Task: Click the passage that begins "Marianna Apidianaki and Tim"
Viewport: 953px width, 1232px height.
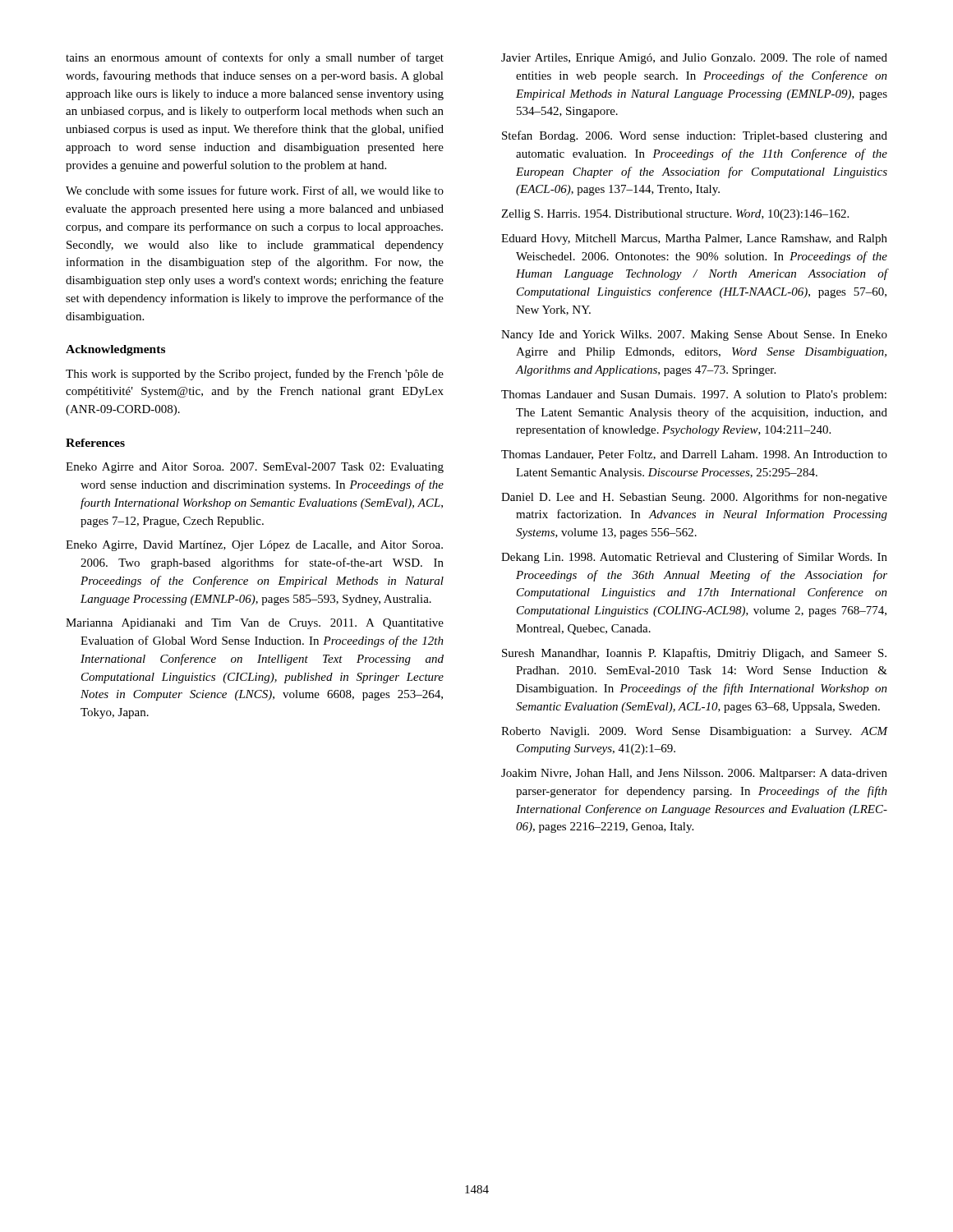Action: tap(255, 668)
